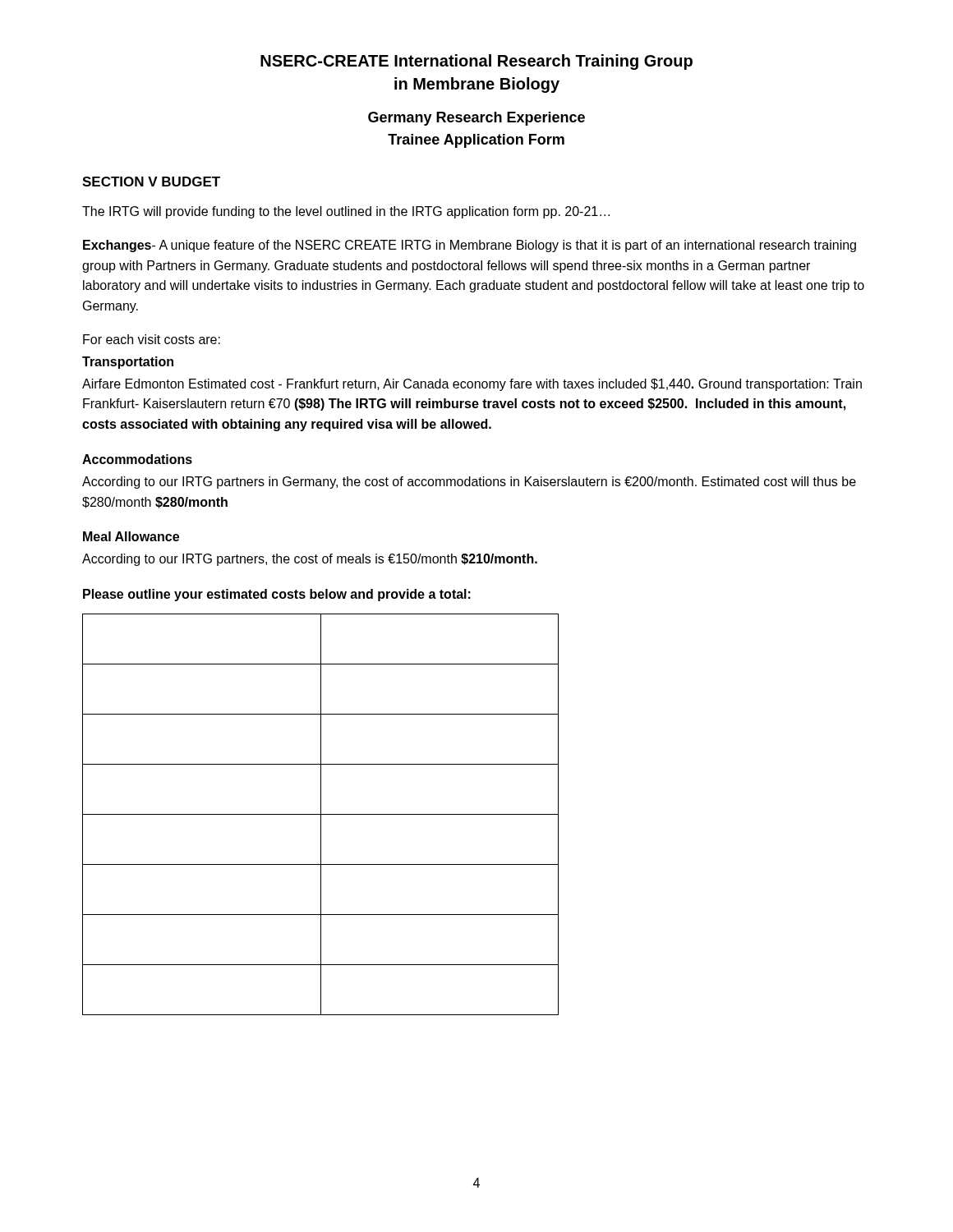Image resolution: width=953 pixels, height=1232 pixels.
Task: Find the title on this page that starts "NSERC-CREATE International Research Training"
Action: click(x=476, y=72)
